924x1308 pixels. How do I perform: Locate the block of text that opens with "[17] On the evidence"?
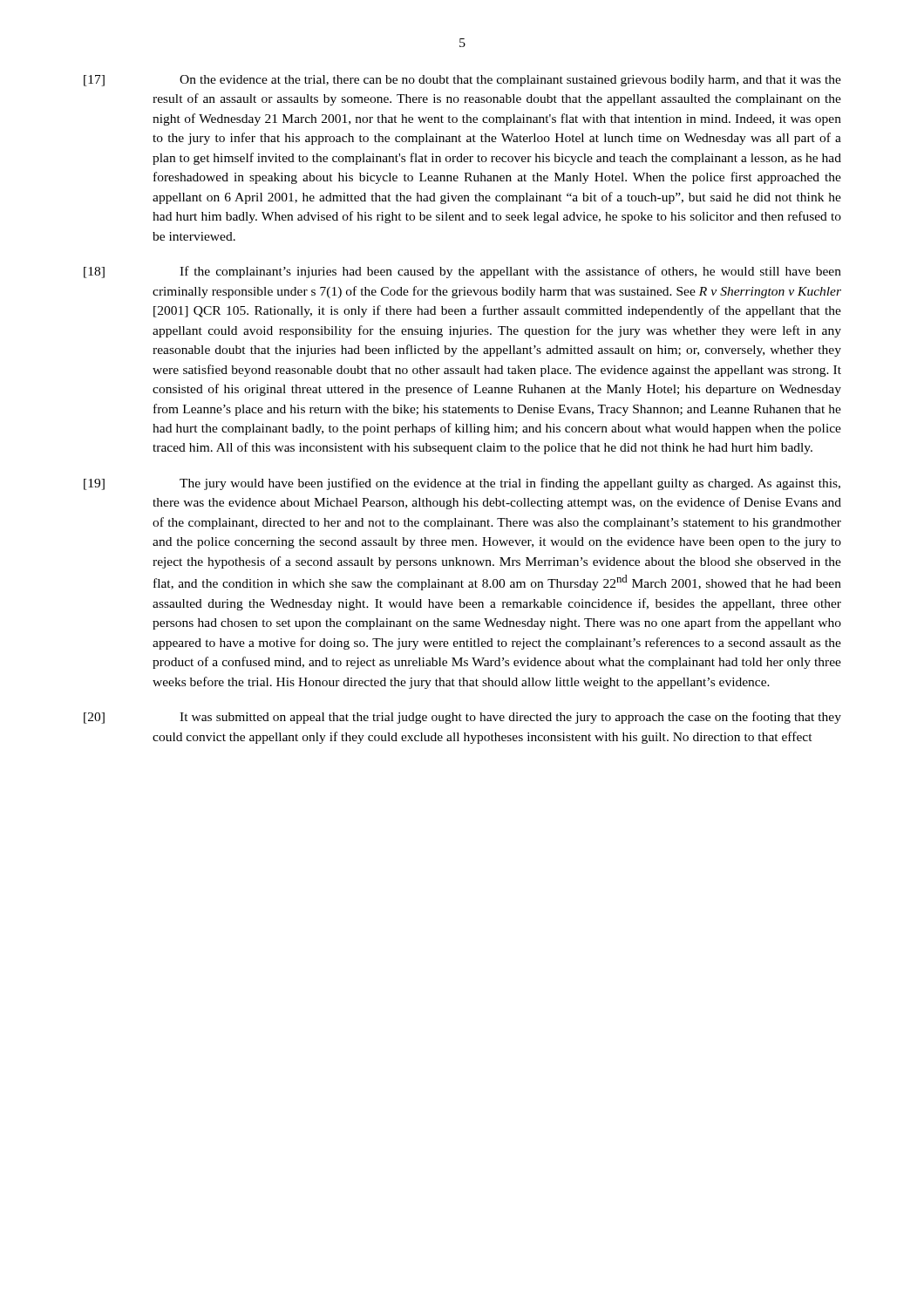[462, 158]
